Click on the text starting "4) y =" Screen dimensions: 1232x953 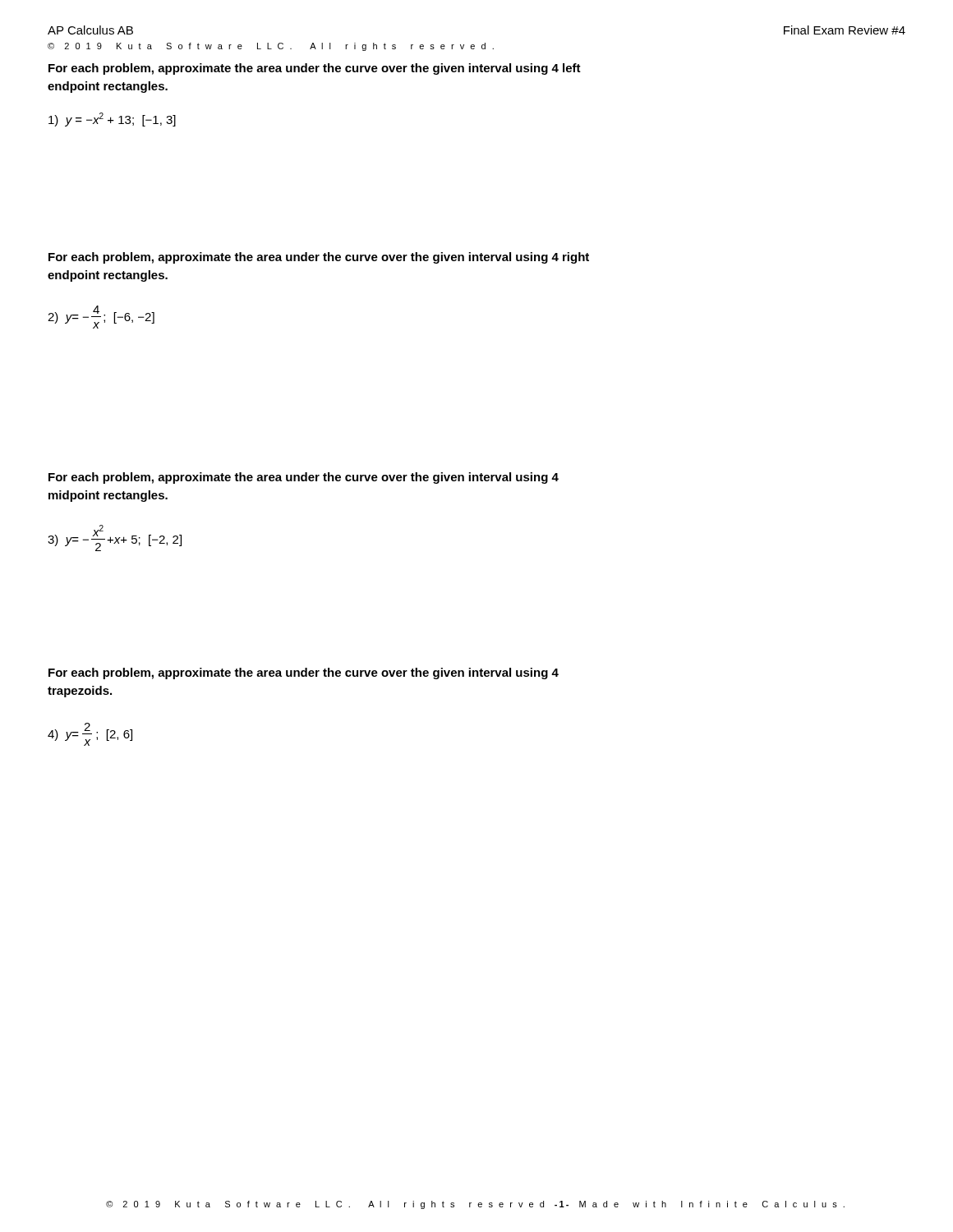[x=90, y=734]
